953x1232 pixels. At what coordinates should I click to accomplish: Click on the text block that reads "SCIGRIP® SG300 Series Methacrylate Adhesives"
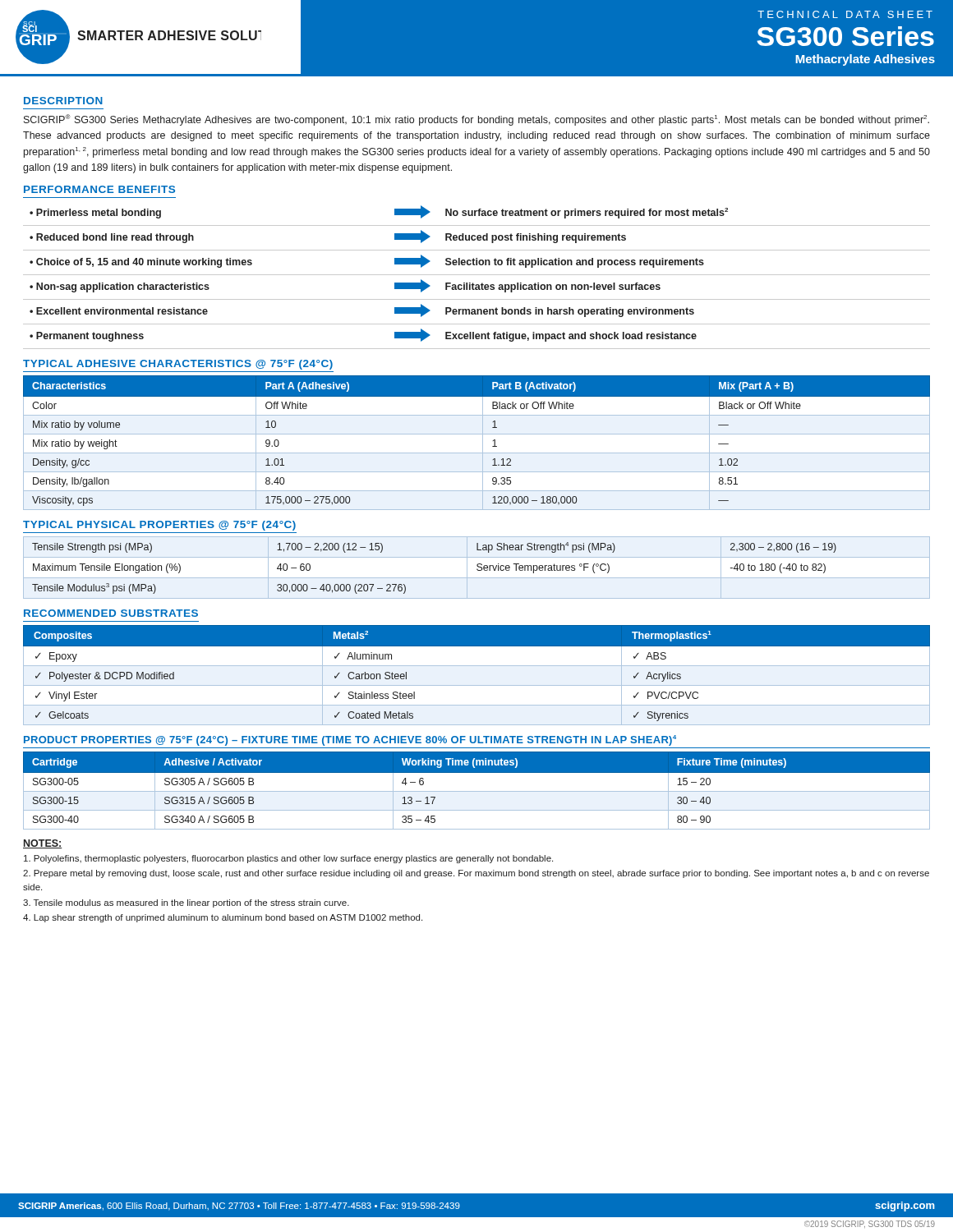click(x=476, y=143)
